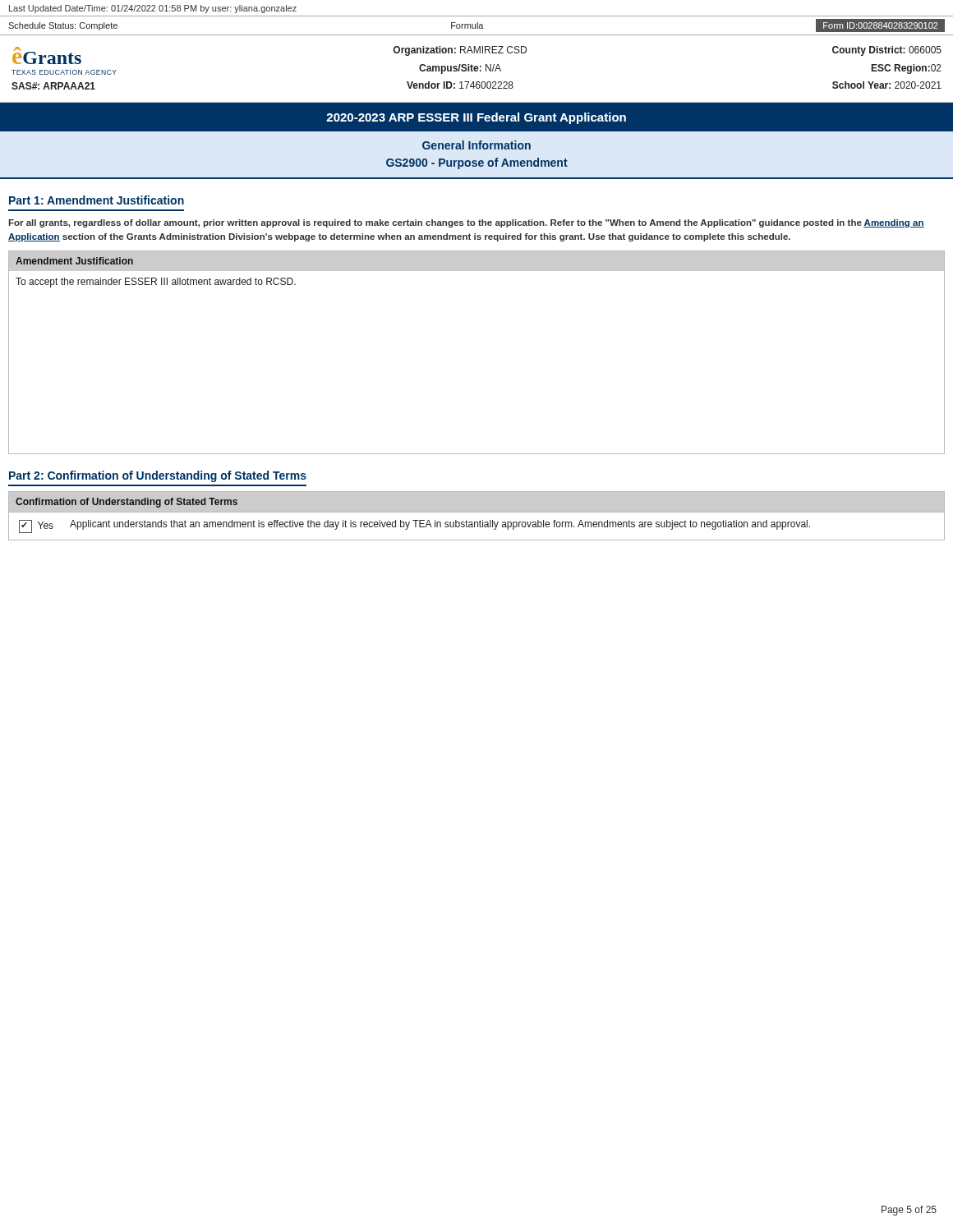The image size is (953, 1232).
Task: Find the passage starting "Part 2: Confirmation of"
Action: coord(157,476)
